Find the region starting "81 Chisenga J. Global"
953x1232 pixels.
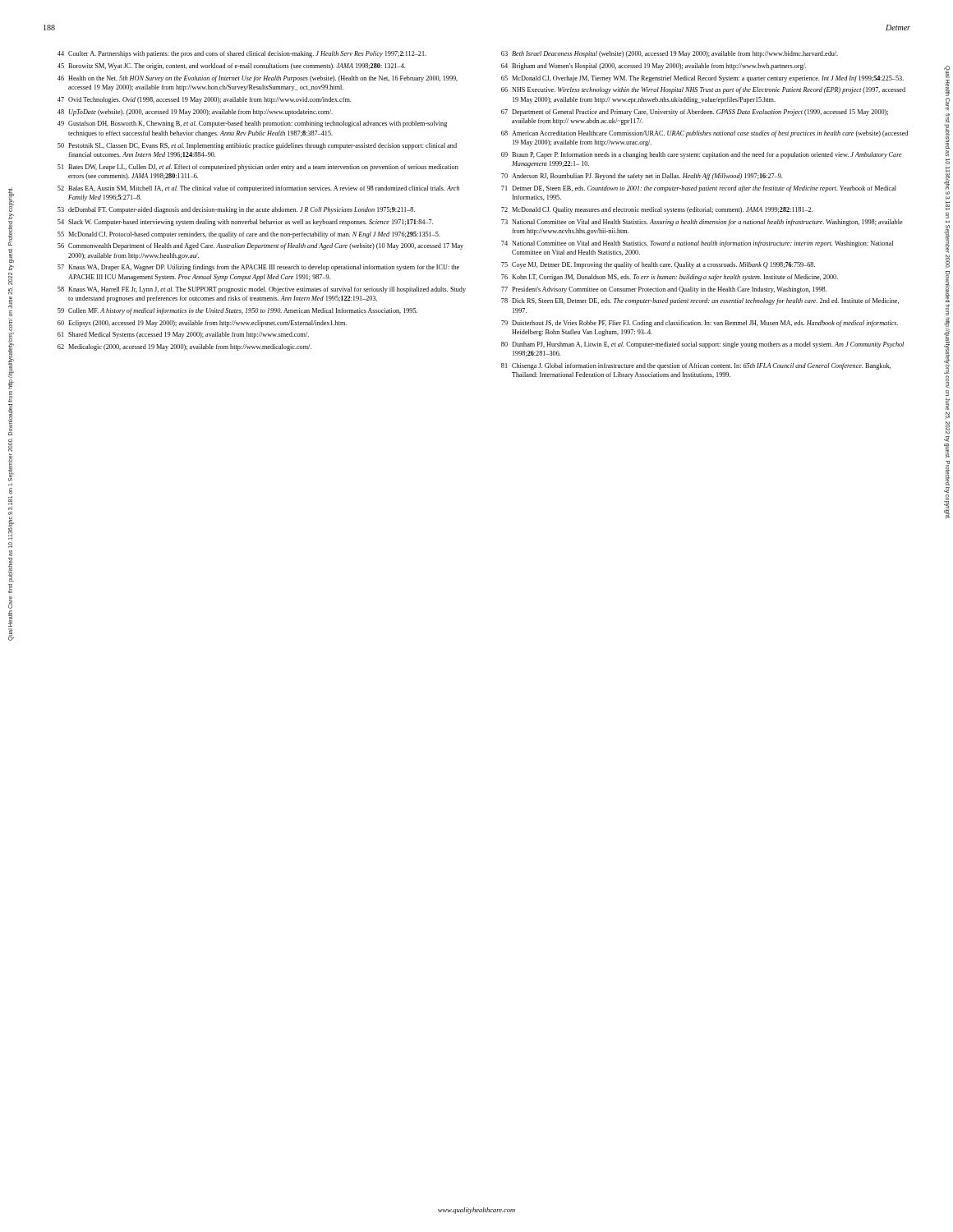pyautogui.click(x=698, y=370)
